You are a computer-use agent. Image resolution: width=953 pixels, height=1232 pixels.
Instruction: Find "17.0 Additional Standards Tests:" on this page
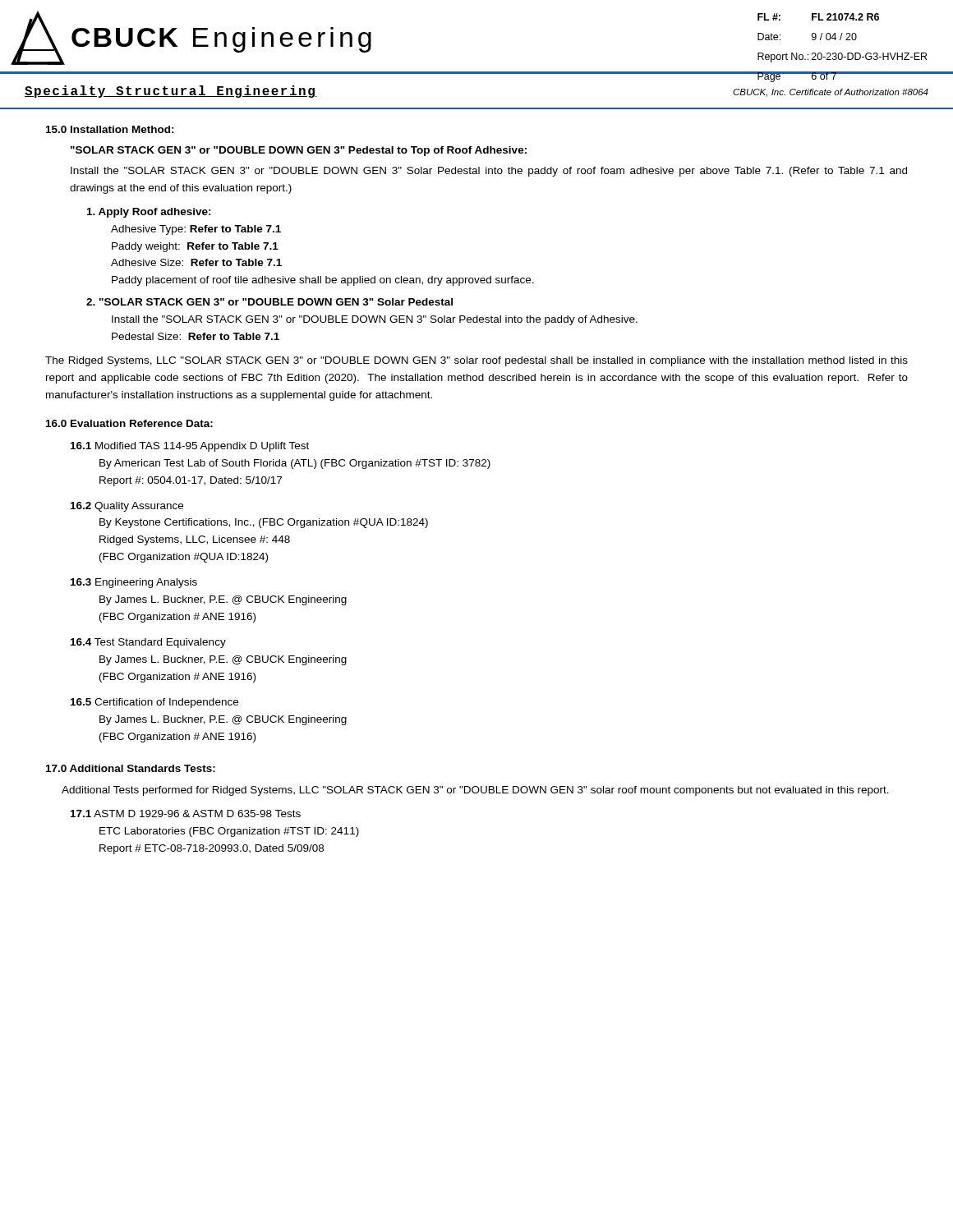(131, 768)
